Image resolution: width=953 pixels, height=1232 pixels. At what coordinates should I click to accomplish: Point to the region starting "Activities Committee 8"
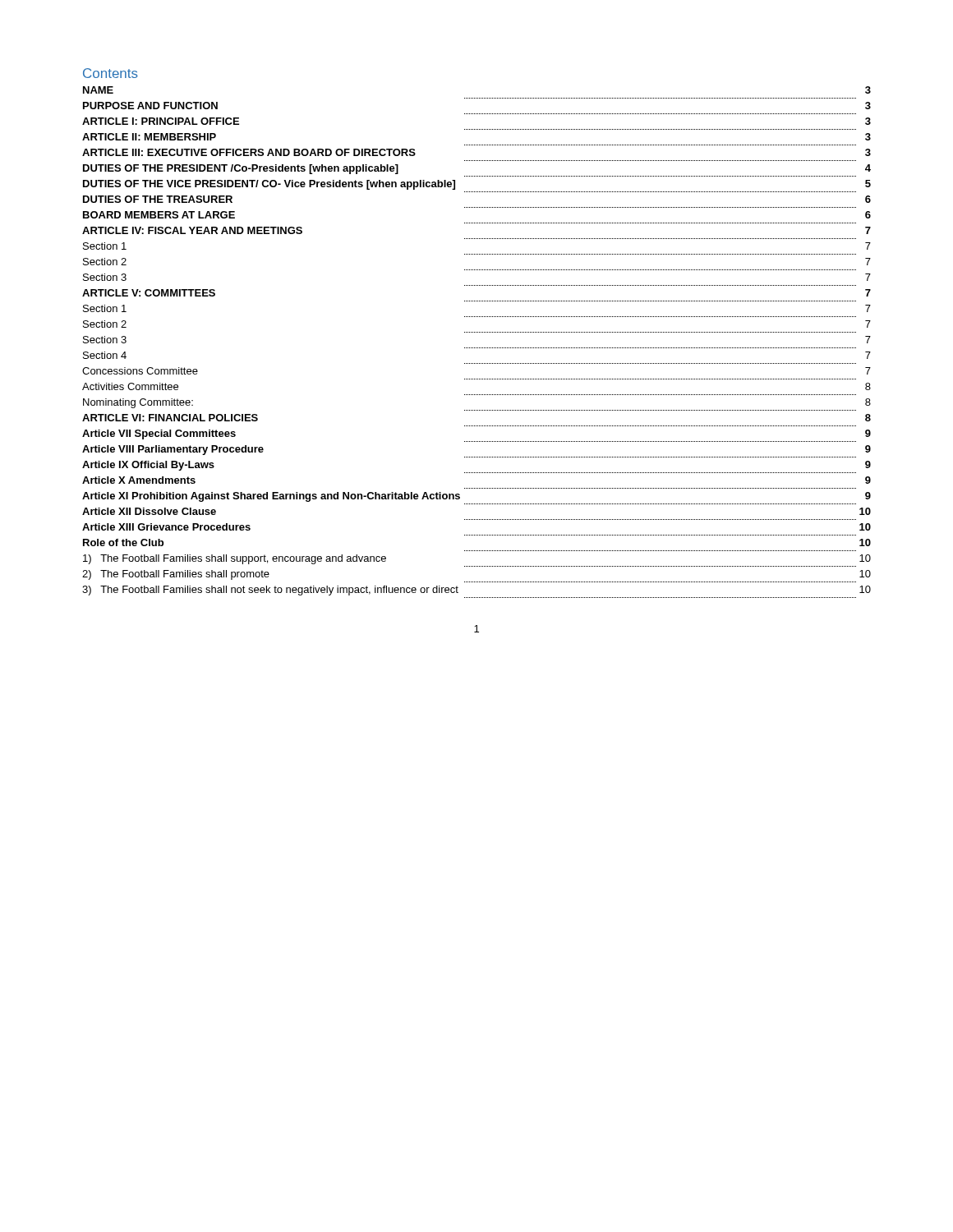coord(476,386)
